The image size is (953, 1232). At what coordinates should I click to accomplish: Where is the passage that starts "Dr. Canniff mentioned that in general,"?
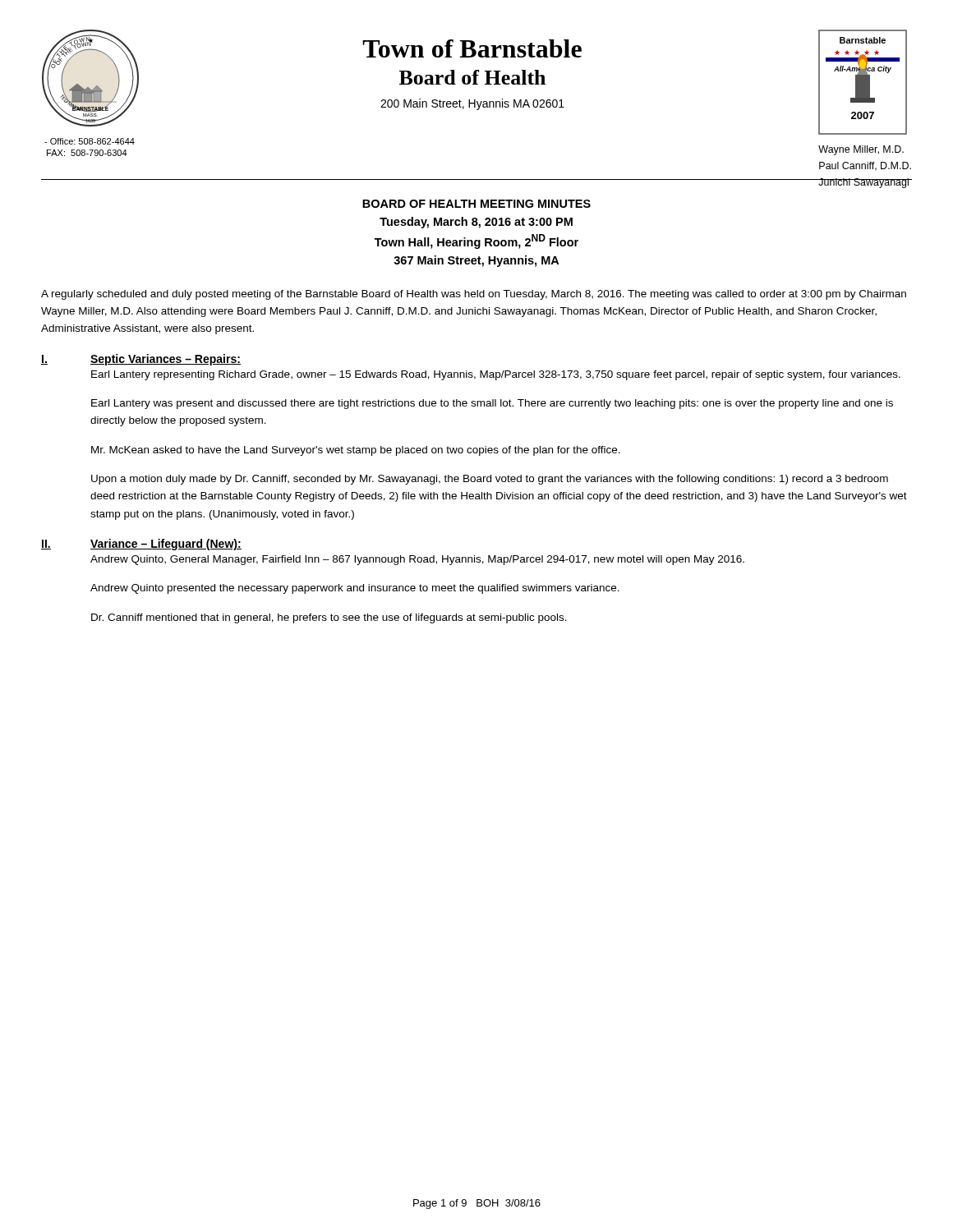coord(329,617)
